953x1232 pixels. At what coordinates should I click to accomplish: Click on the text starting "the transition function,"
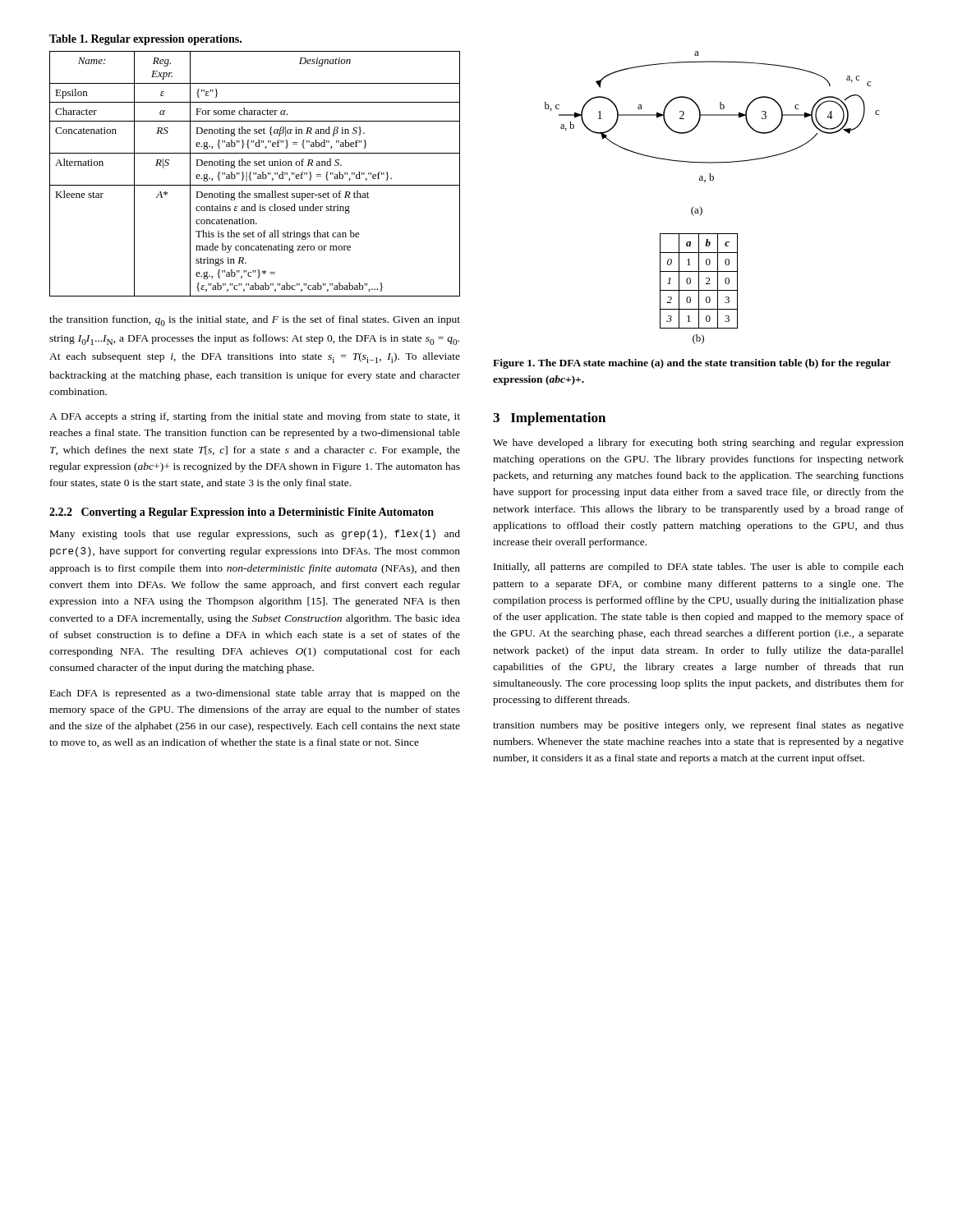click(x=255, y=355)
